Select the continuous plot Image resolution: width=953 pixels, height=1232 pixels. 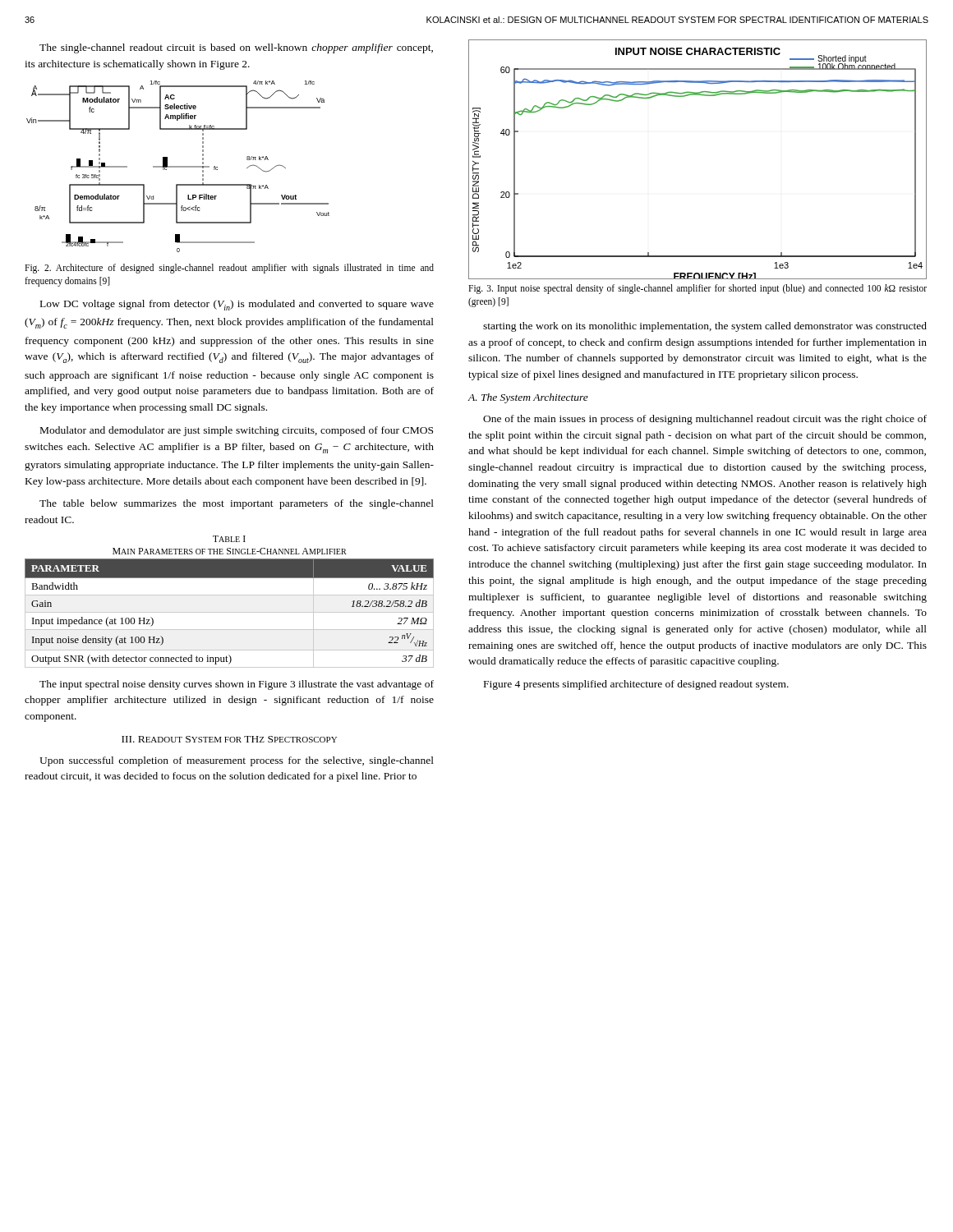(x=698, y=159)
